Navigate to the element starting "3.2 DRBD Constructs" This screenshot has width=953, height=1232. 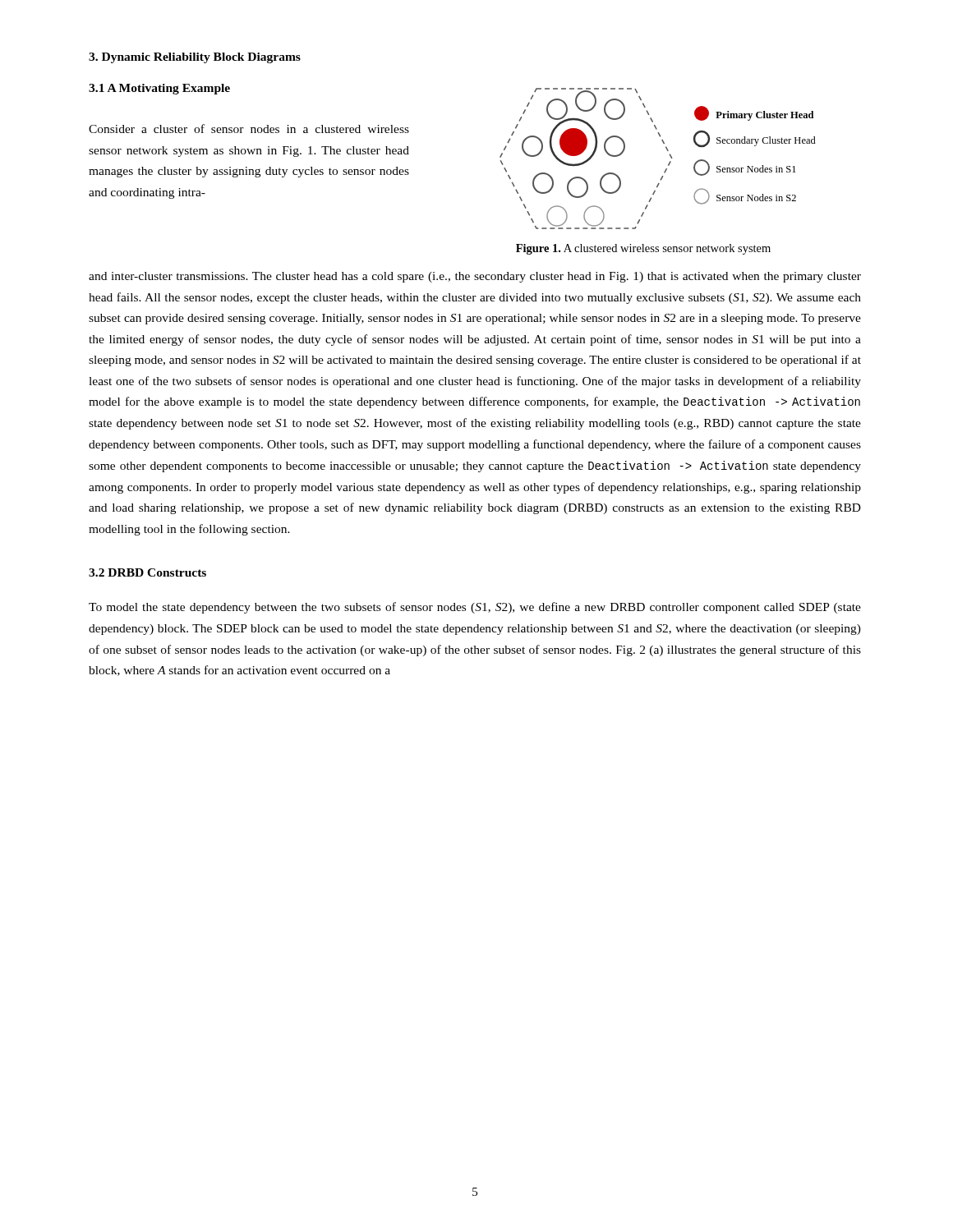[x=148, y=572]
